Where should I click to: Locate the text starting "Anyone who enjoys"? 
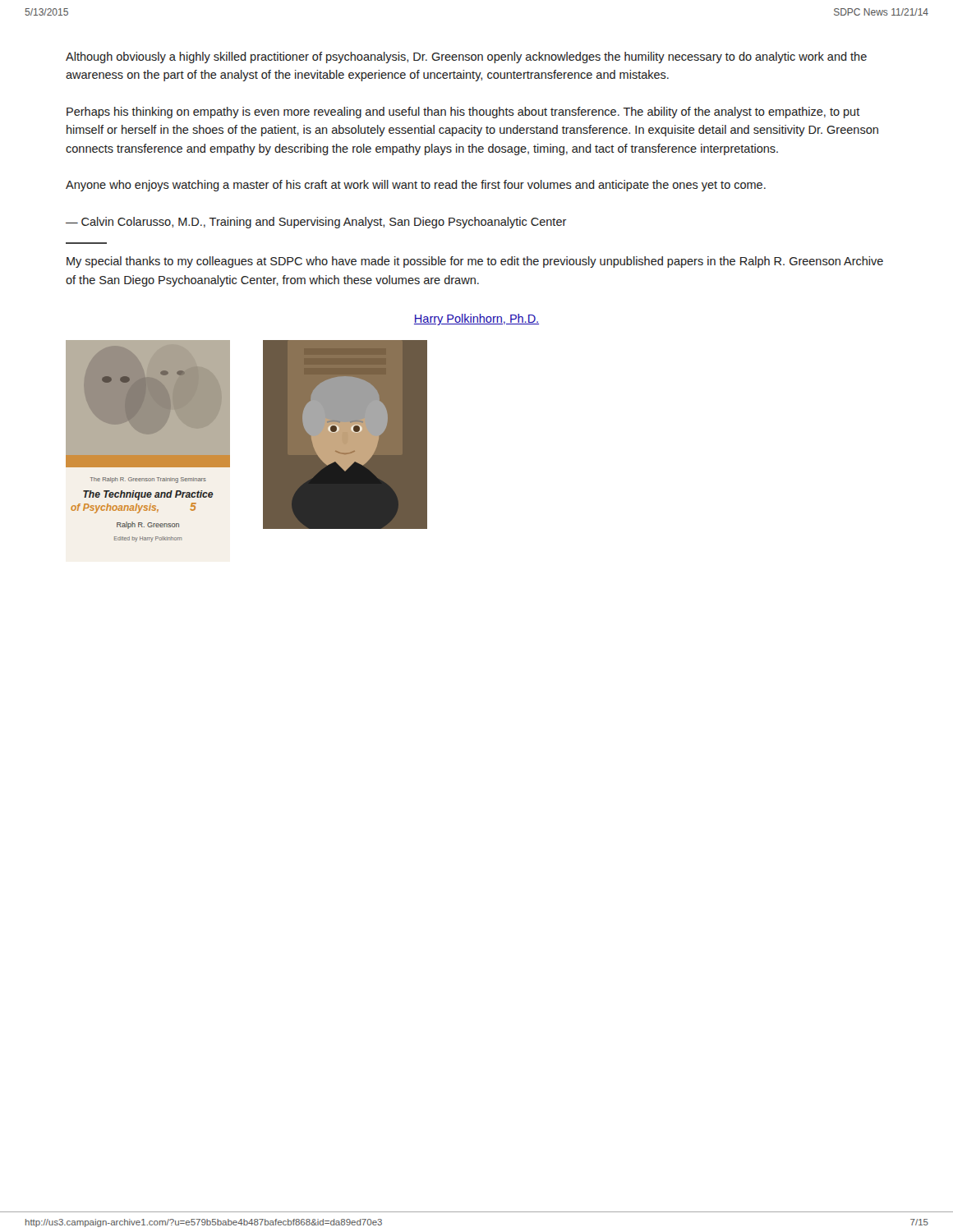[416, 185]
